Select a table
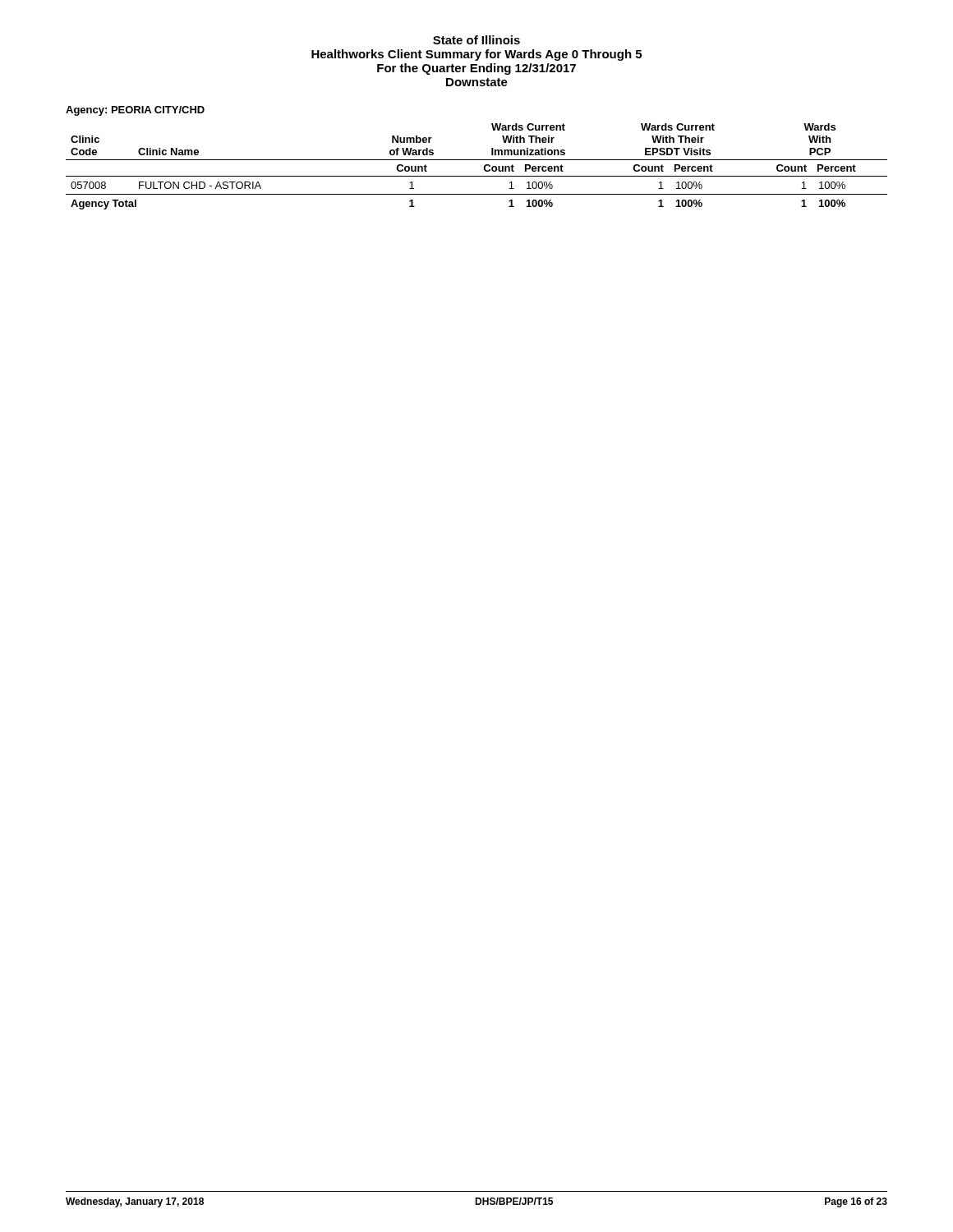Screen dimensions: 1232x953 (x=476, y=158)
